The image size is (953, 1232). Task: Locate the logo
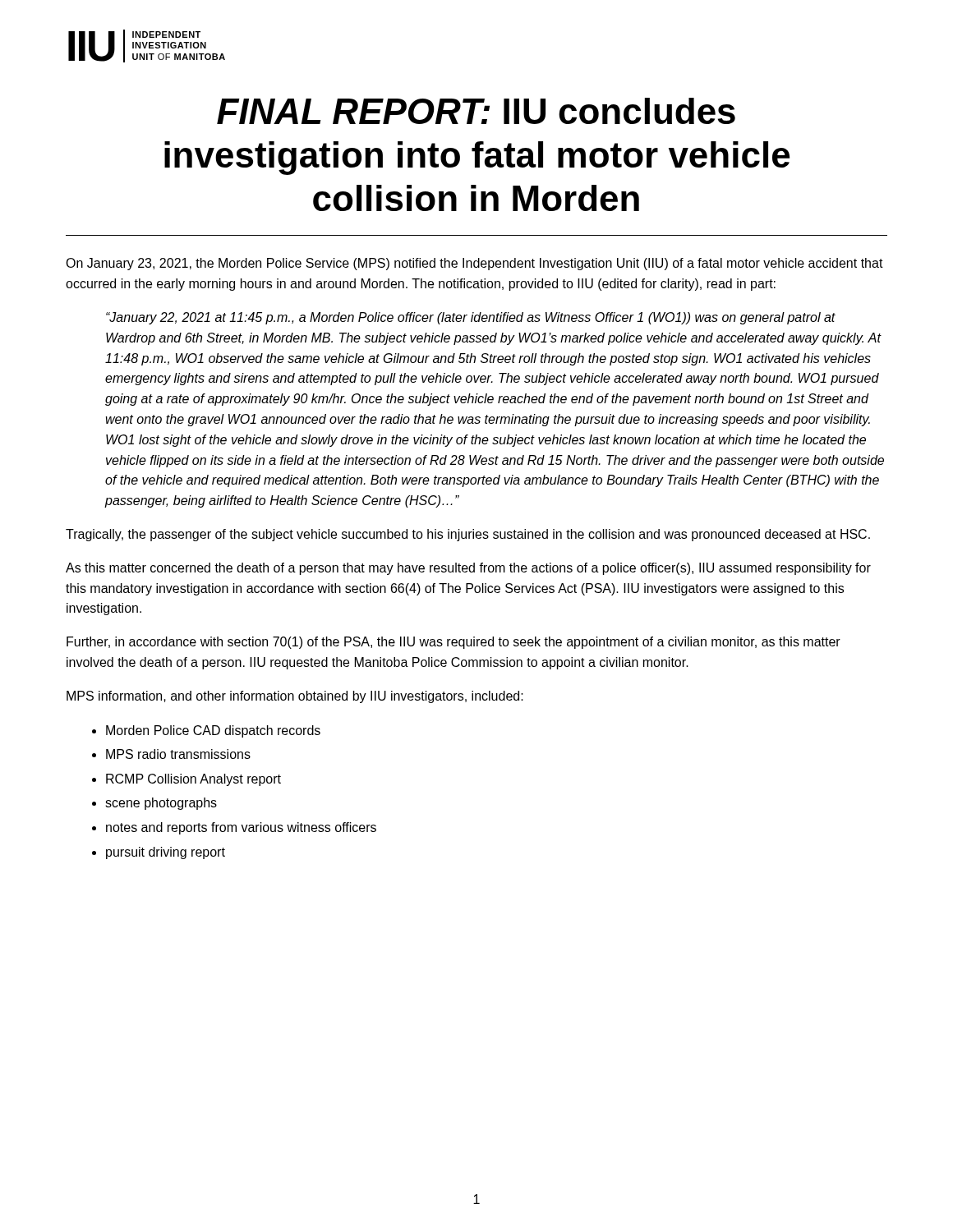tap(476, 46)
